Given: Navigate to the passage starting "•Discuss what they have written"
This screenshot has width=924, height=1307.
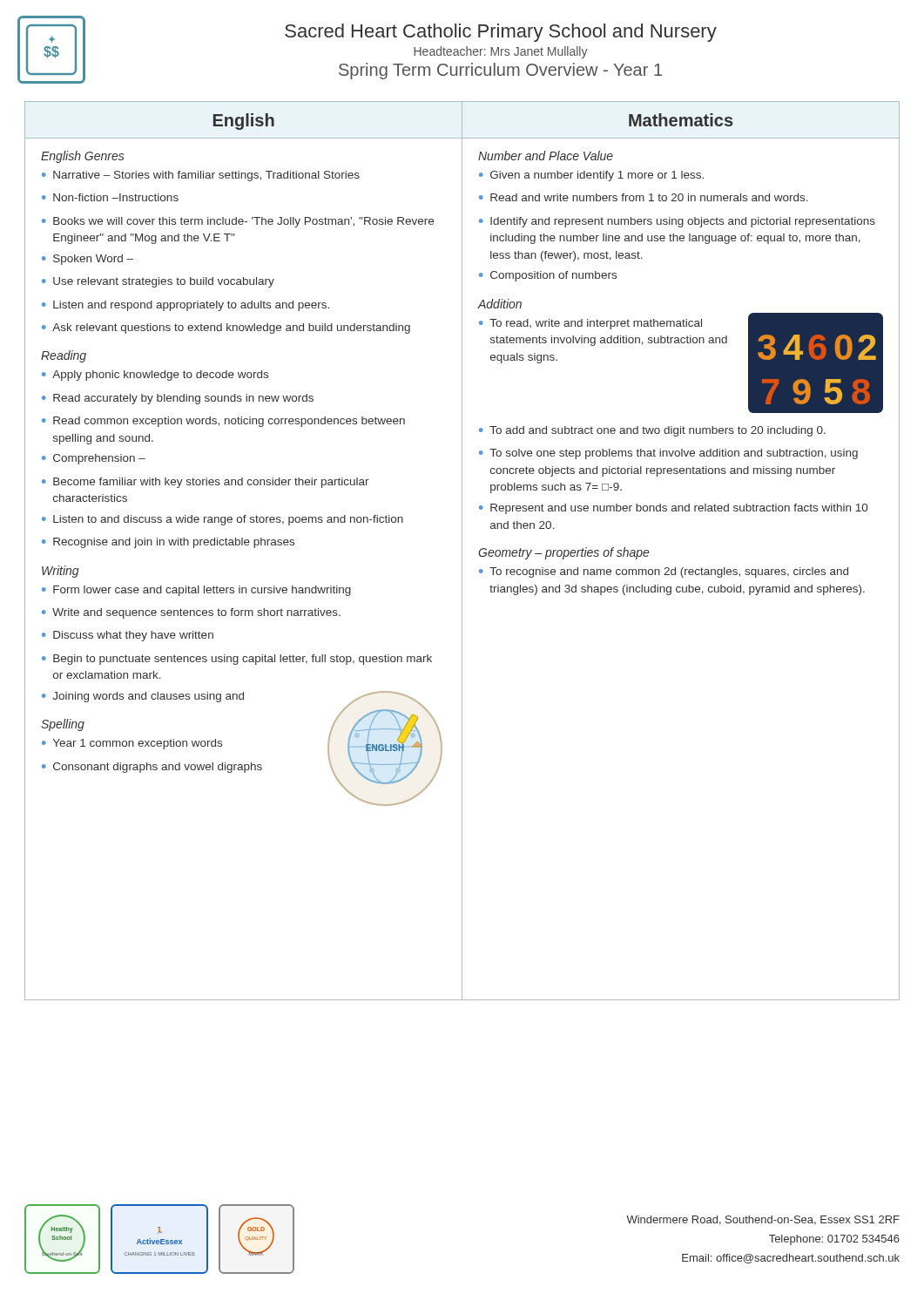Looking at the screenshot, I should pyautogui.click(x=128, y=636).
